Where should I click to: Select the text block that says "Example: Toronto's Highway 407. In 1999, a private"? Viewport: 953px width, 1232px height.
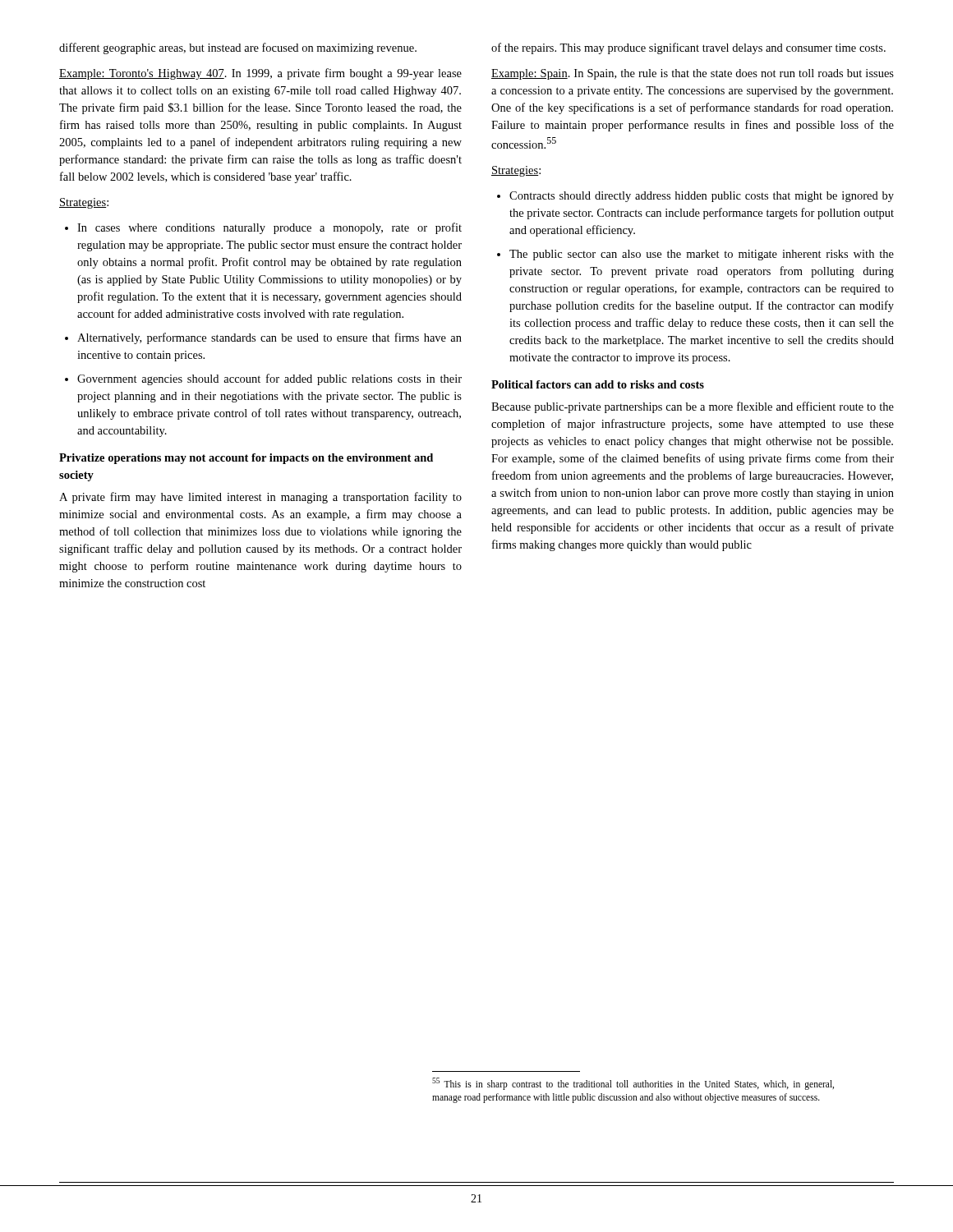click(260, 125)
